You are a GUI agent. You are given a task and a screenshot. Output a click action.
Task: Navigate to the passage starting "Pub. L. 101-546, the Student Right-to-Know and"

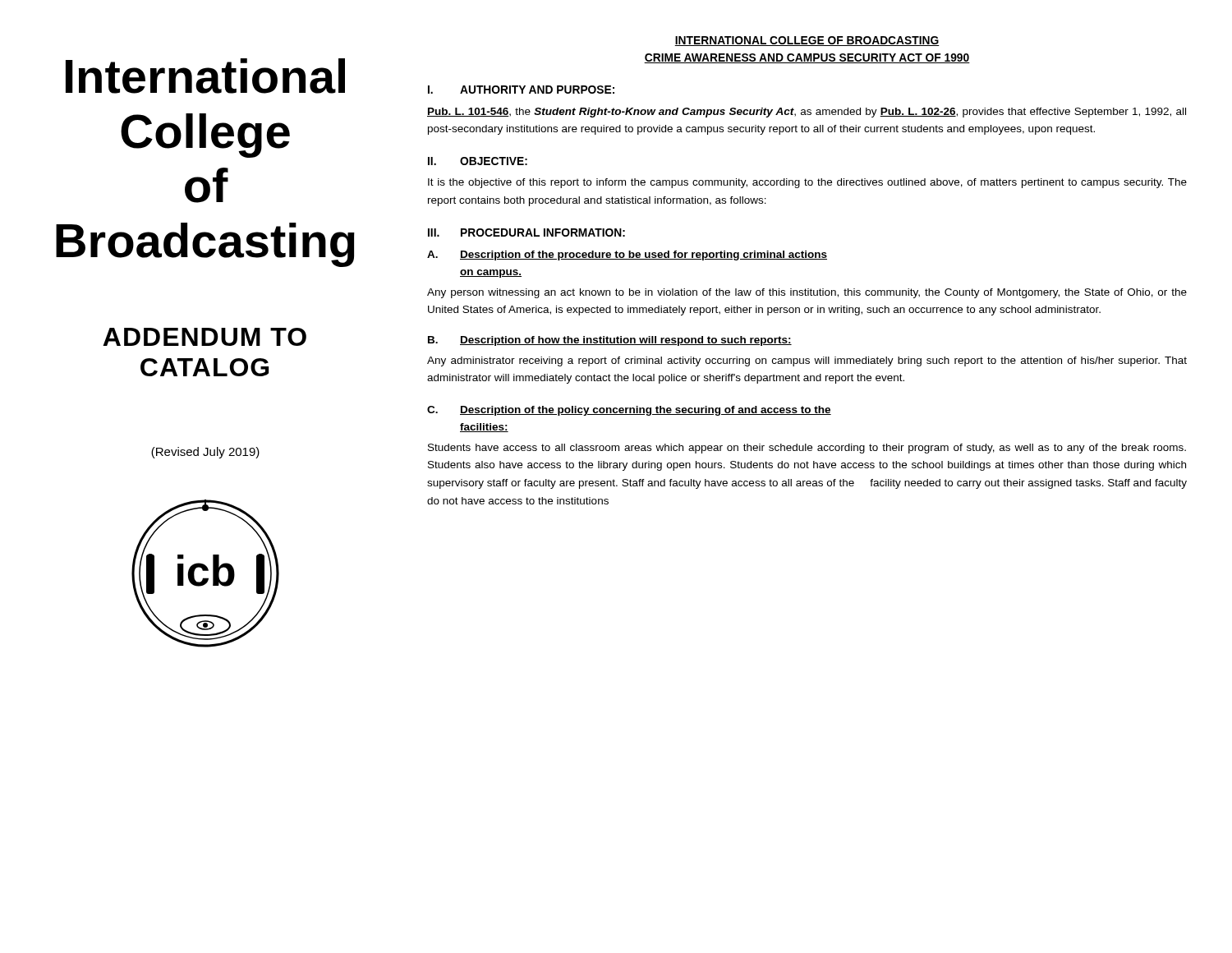(807, 120)
